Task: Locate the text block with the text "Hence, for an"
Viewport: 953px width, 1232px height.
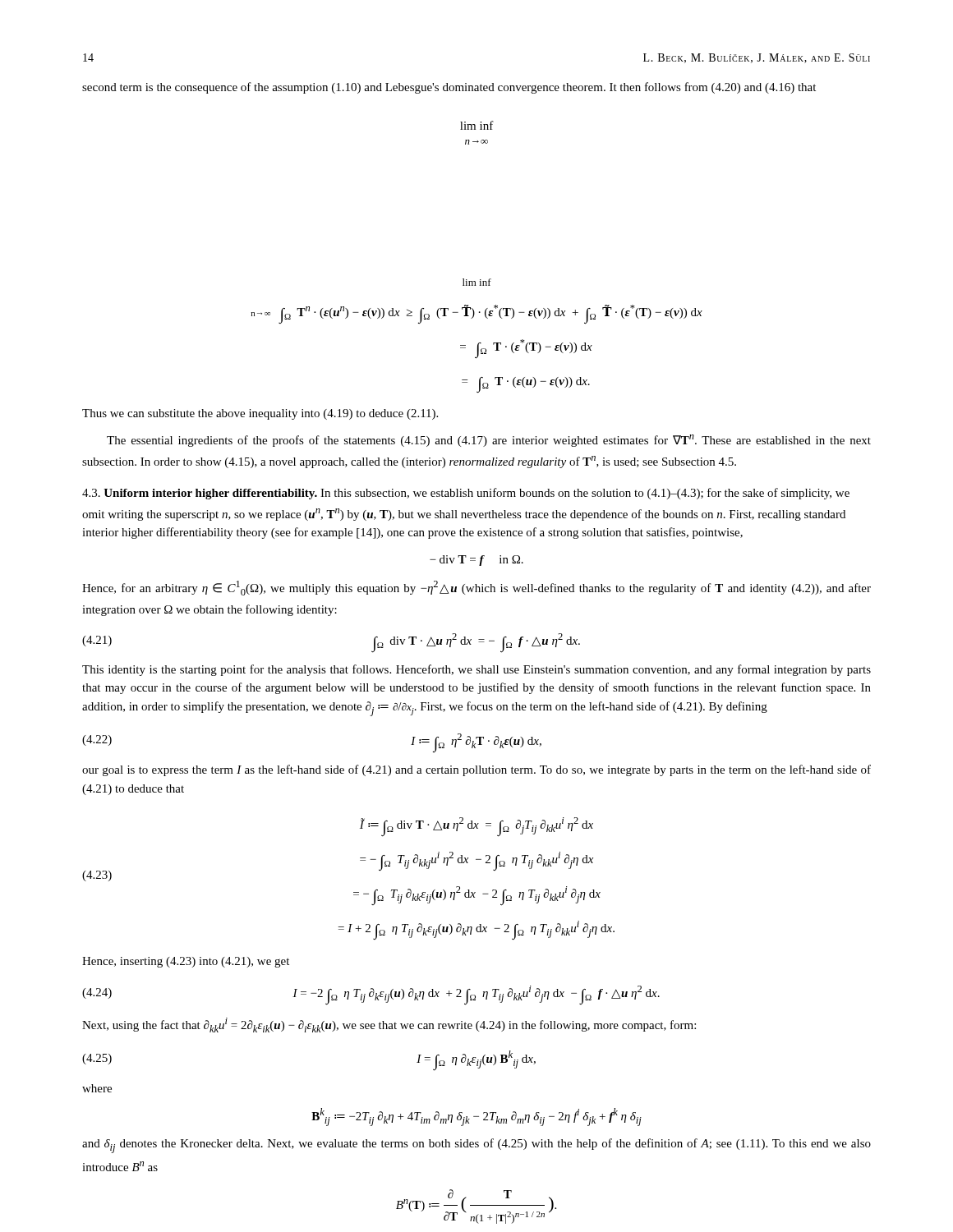Action: 476,597
